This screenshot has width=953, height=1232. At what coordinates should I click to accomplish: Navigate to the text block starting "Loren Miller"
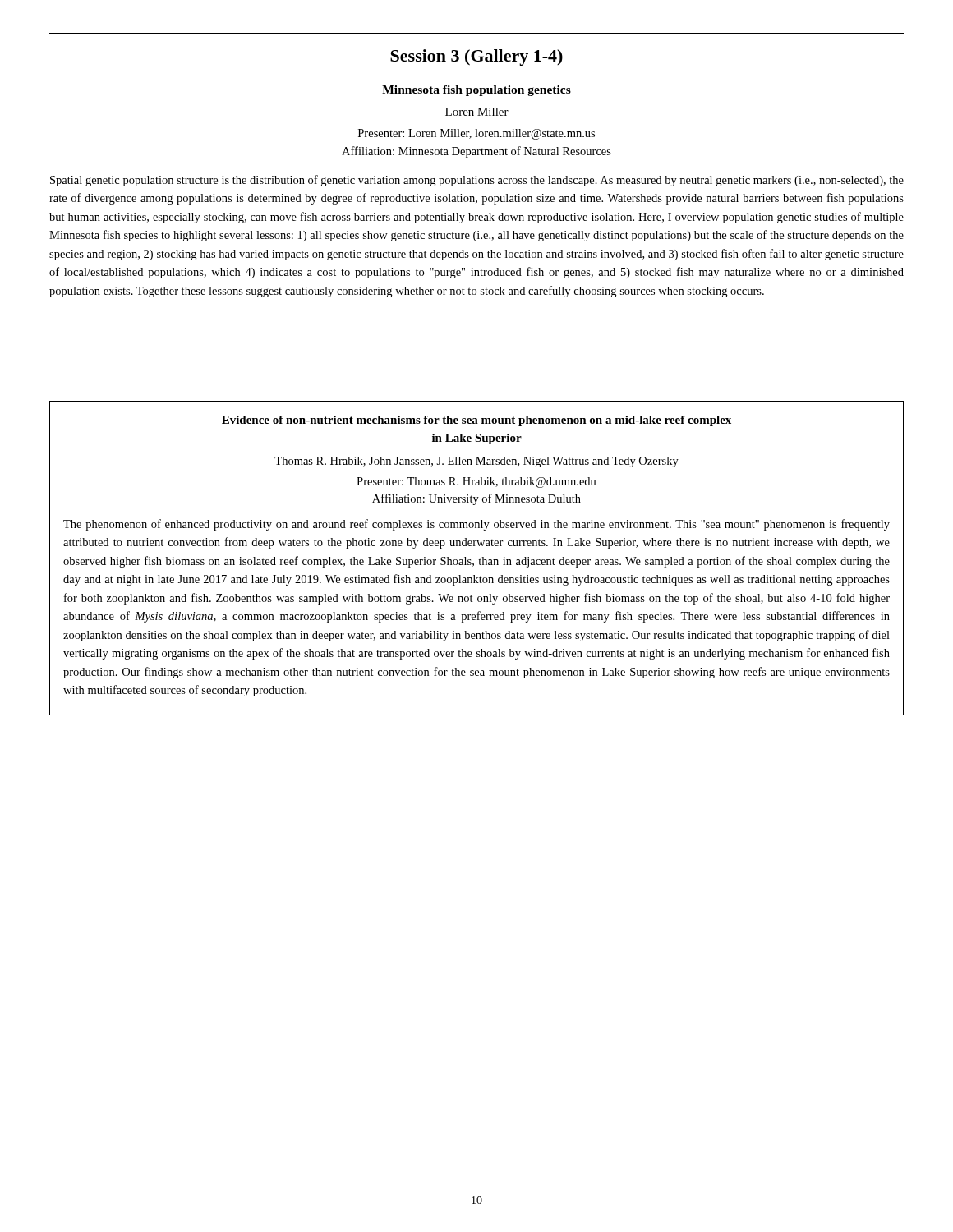(476, 112)
